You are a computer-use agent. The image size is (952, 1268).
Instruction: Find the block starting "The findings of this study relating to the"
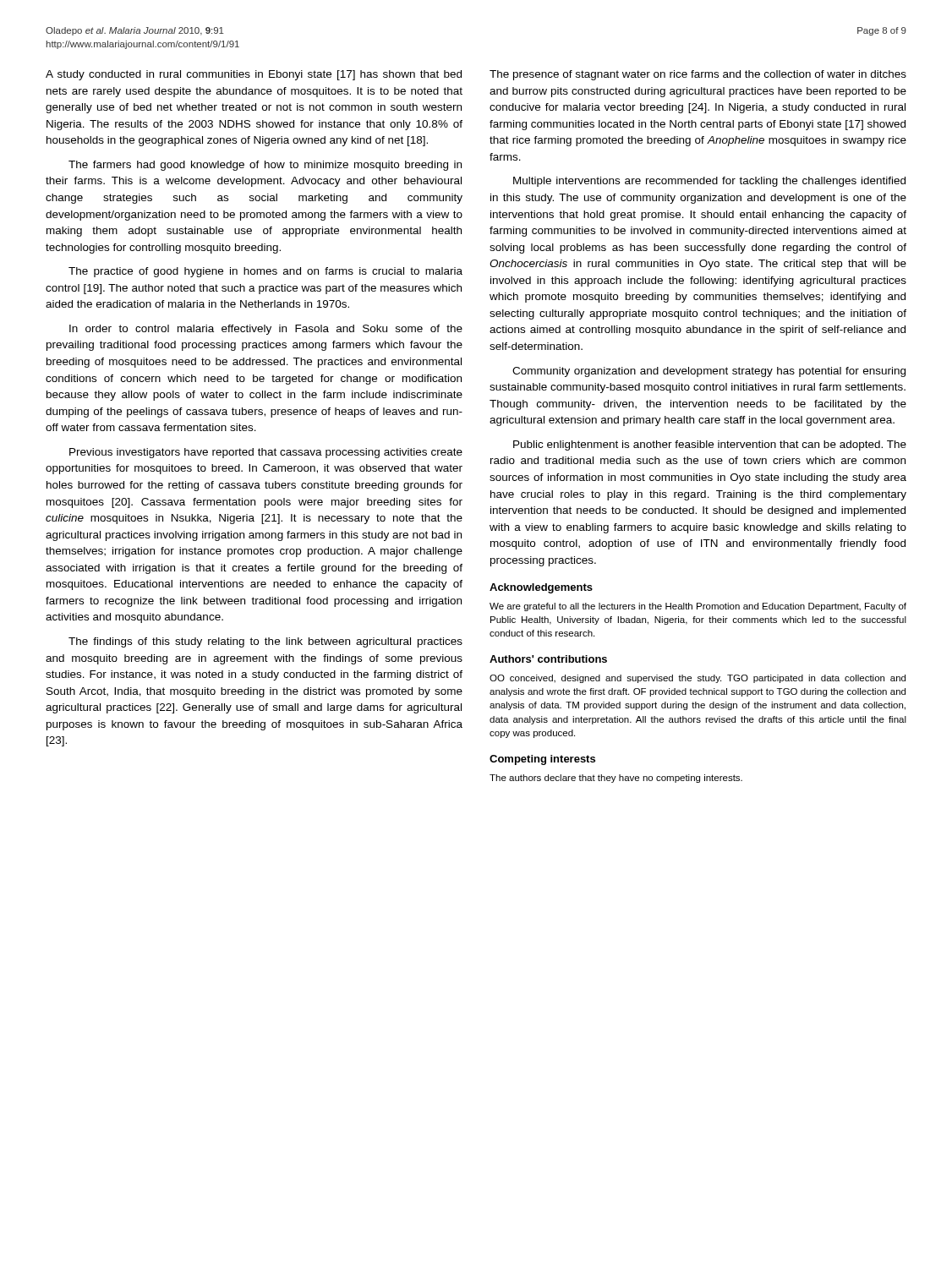[x=254, y=691]
